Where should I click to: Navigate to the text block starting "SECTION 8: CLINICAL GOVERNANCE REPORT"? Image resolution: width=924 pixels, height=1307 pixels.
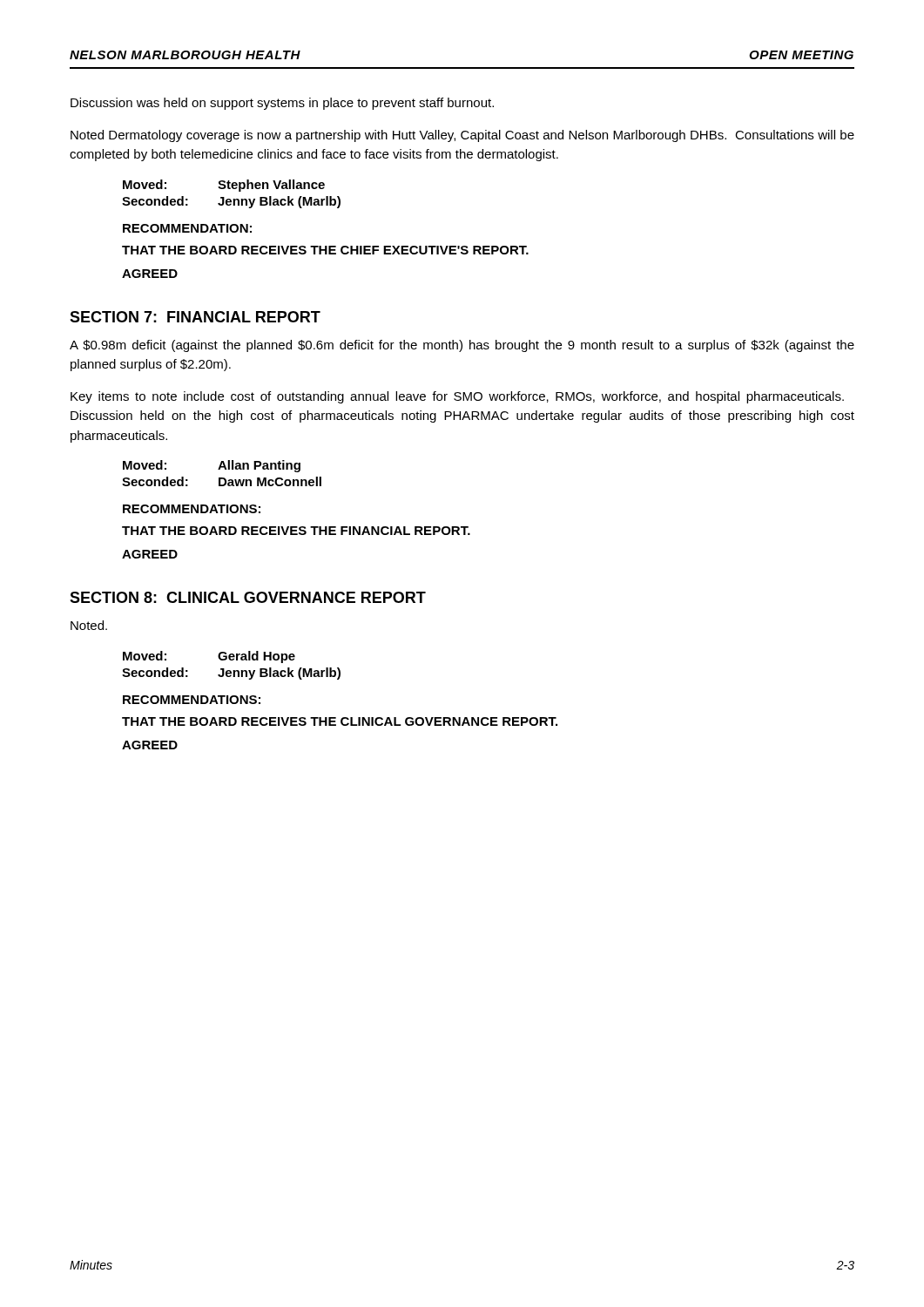tap(248, 598)
